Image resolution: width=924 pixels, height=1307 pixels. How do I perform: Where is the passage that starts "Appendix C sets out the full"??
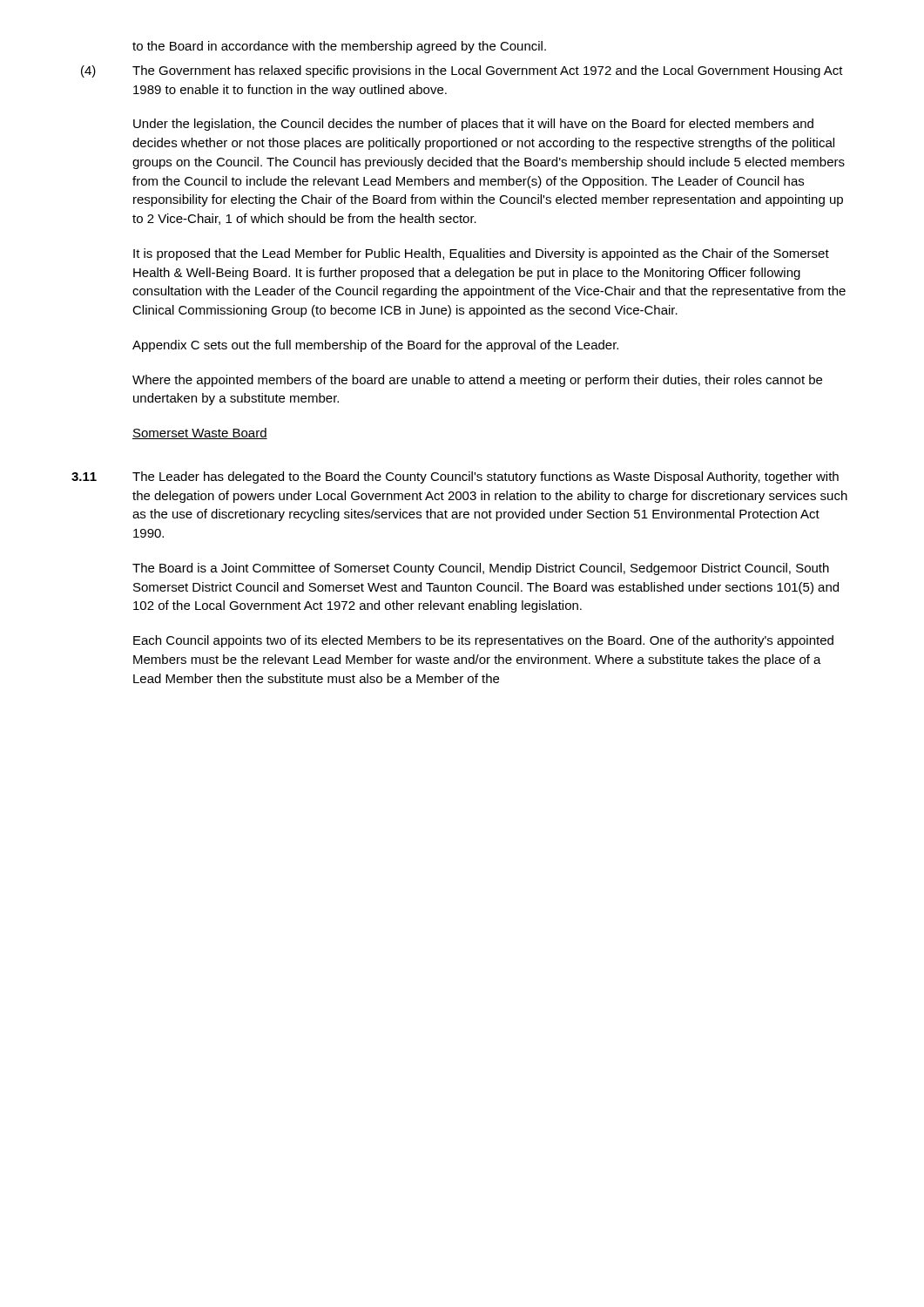click(376, 344)
